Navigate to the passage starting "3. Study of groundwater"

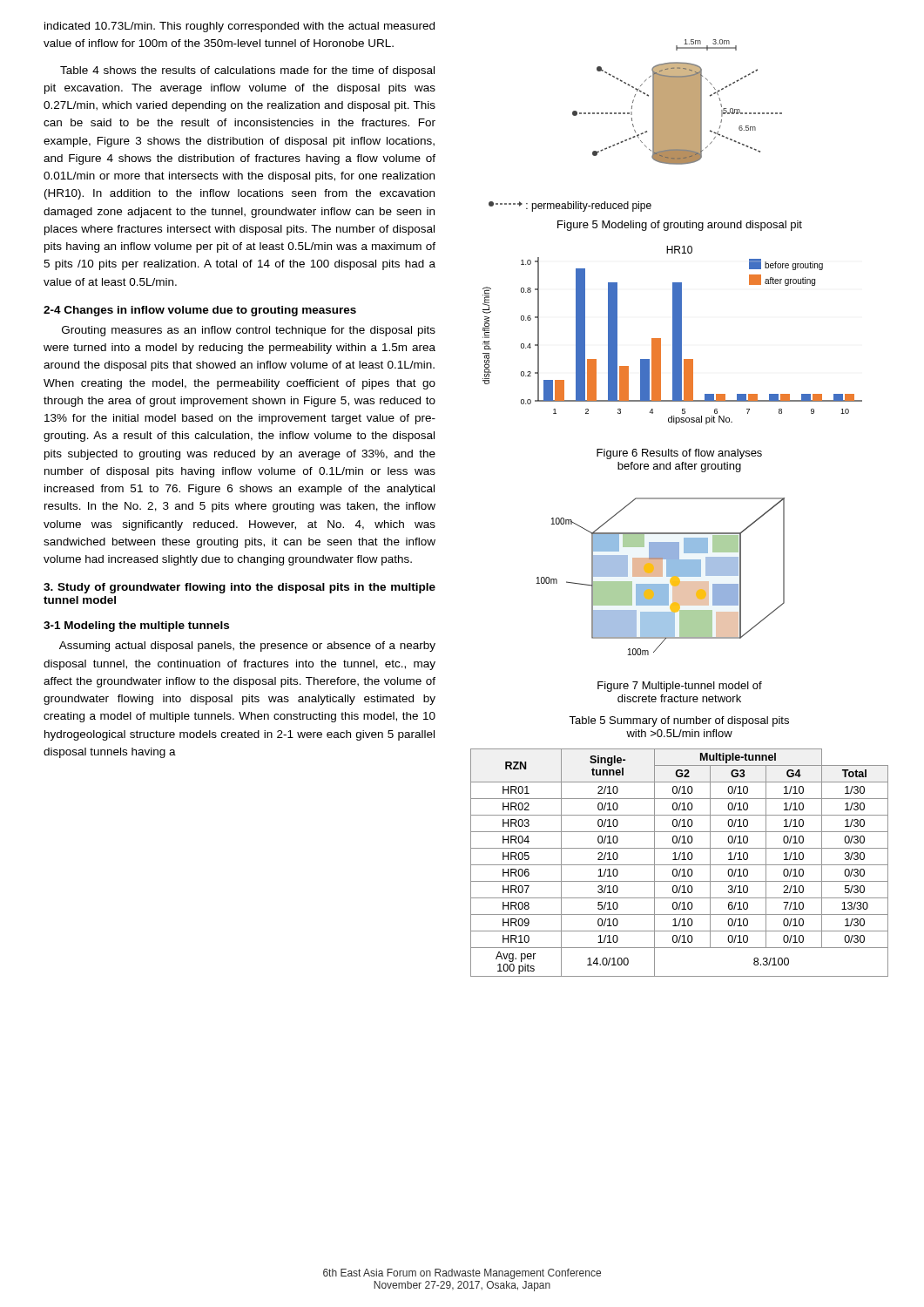pos(240,594)
